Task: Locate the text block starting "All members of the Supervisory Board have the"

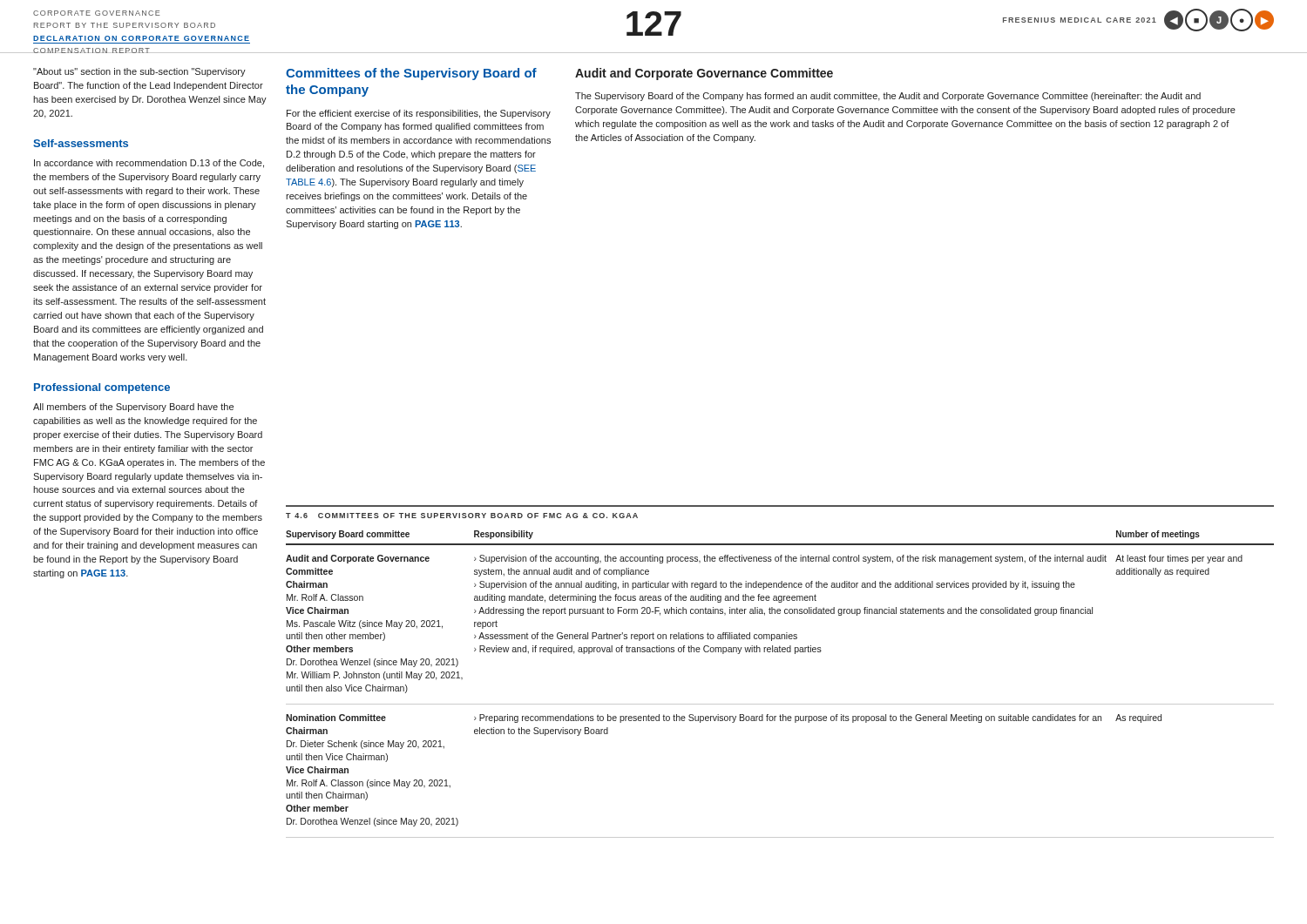Action: (149, 490)
